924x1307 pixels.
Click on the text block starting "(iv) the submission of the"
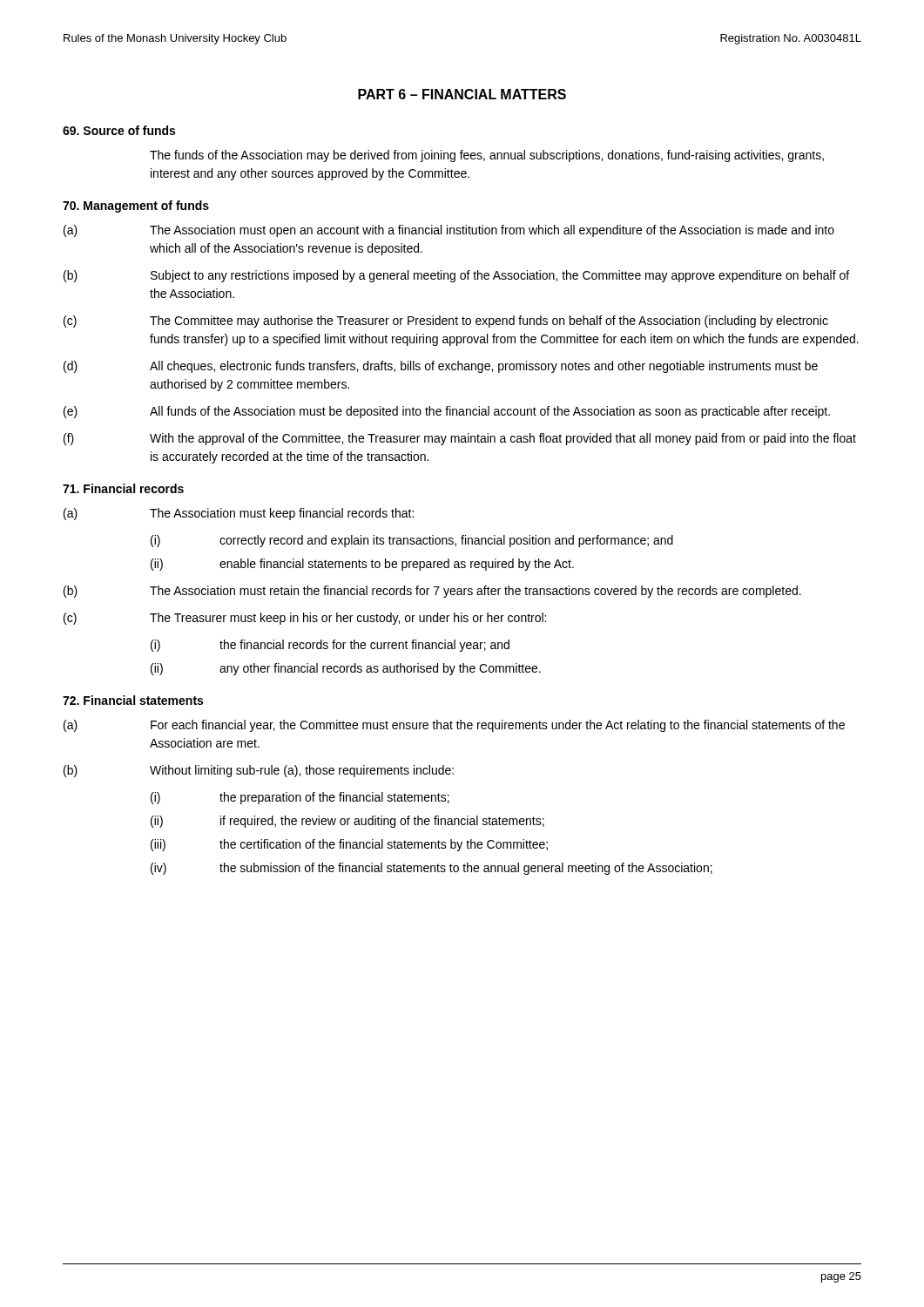[x=462, y=868]
